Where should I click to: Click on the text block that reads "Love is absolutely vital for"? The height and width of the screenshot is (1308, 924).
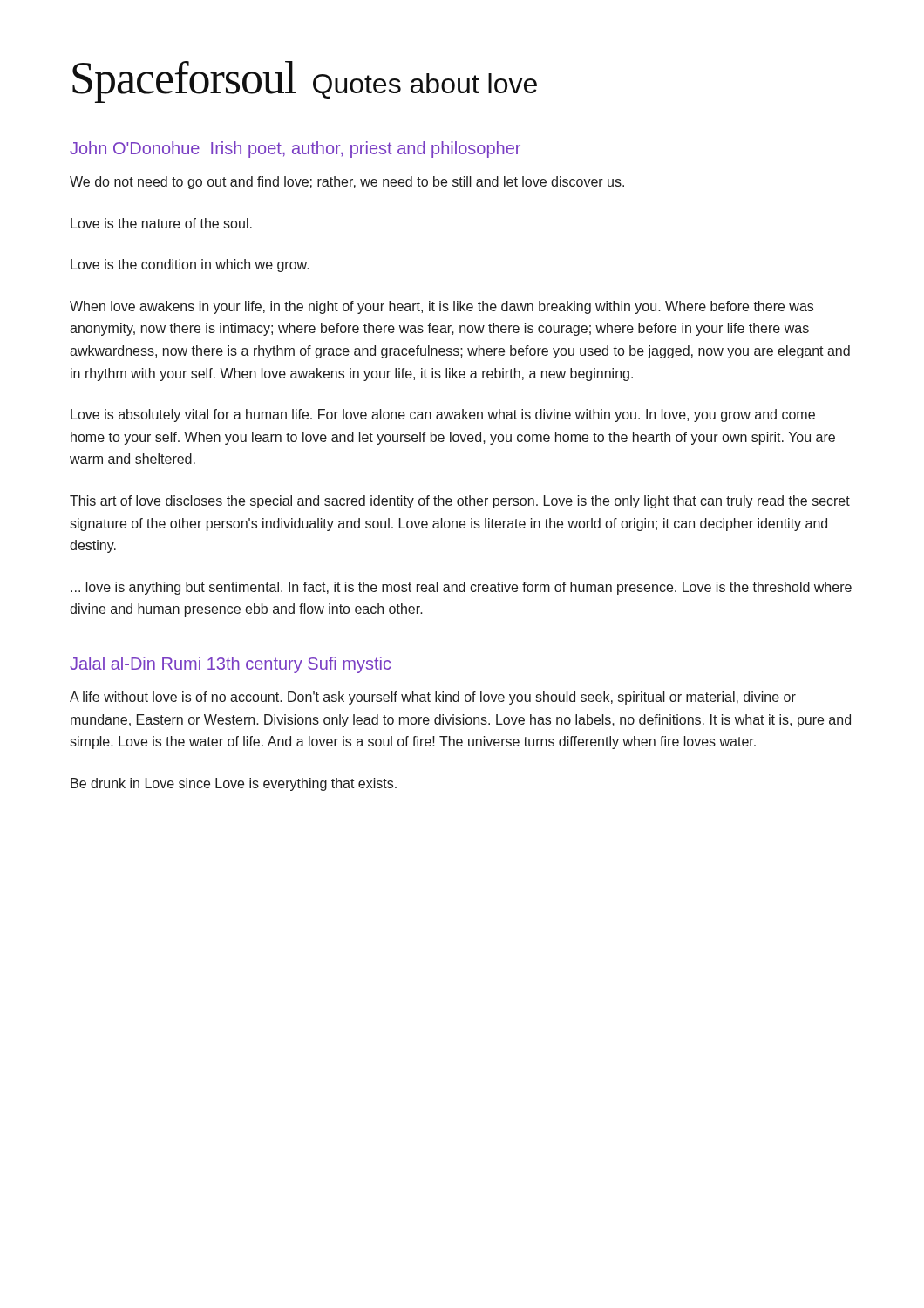coord(453,437)
